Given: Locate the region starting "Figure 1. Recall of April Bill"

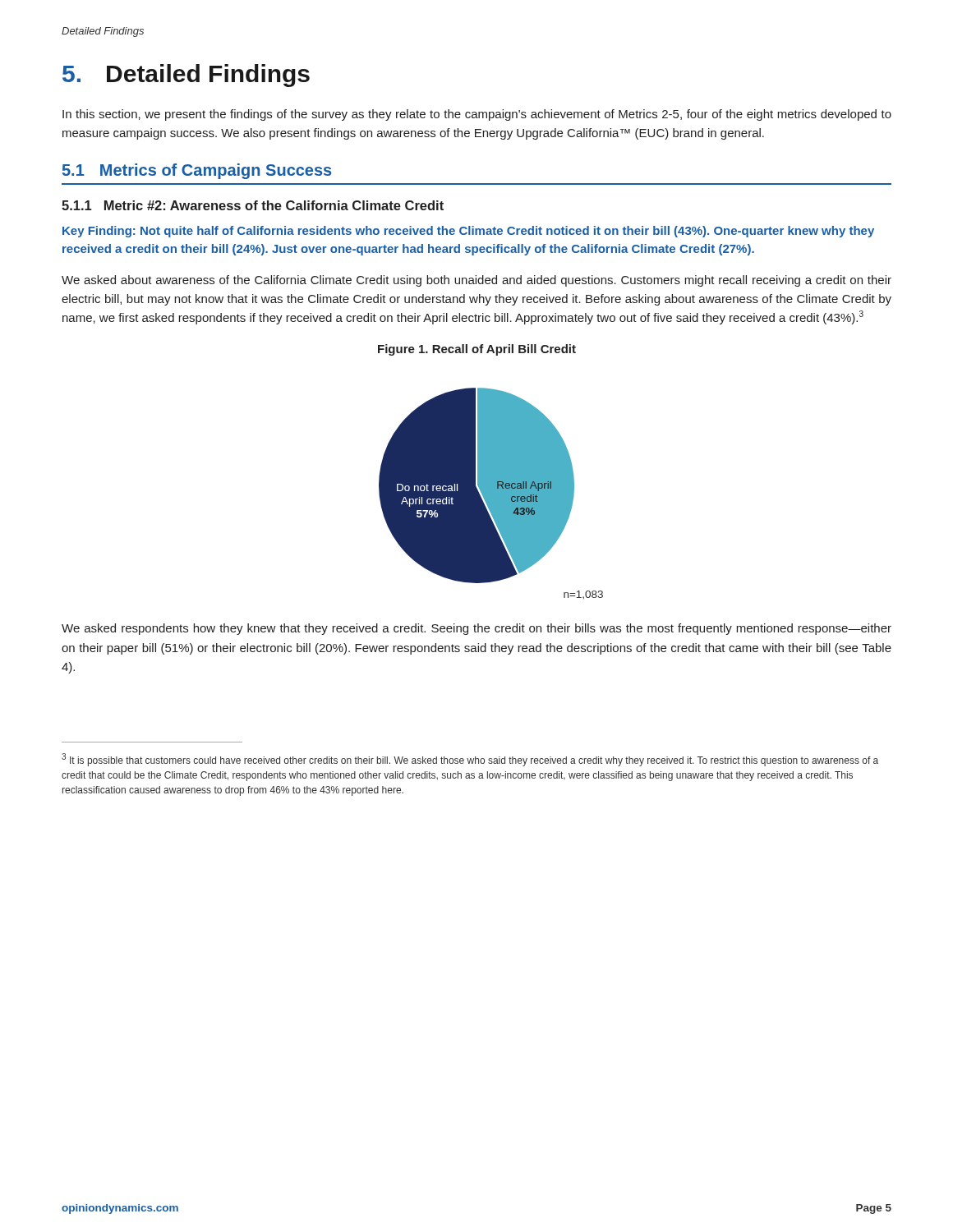Looking at the screenshot, I should (x=476, y=349).
